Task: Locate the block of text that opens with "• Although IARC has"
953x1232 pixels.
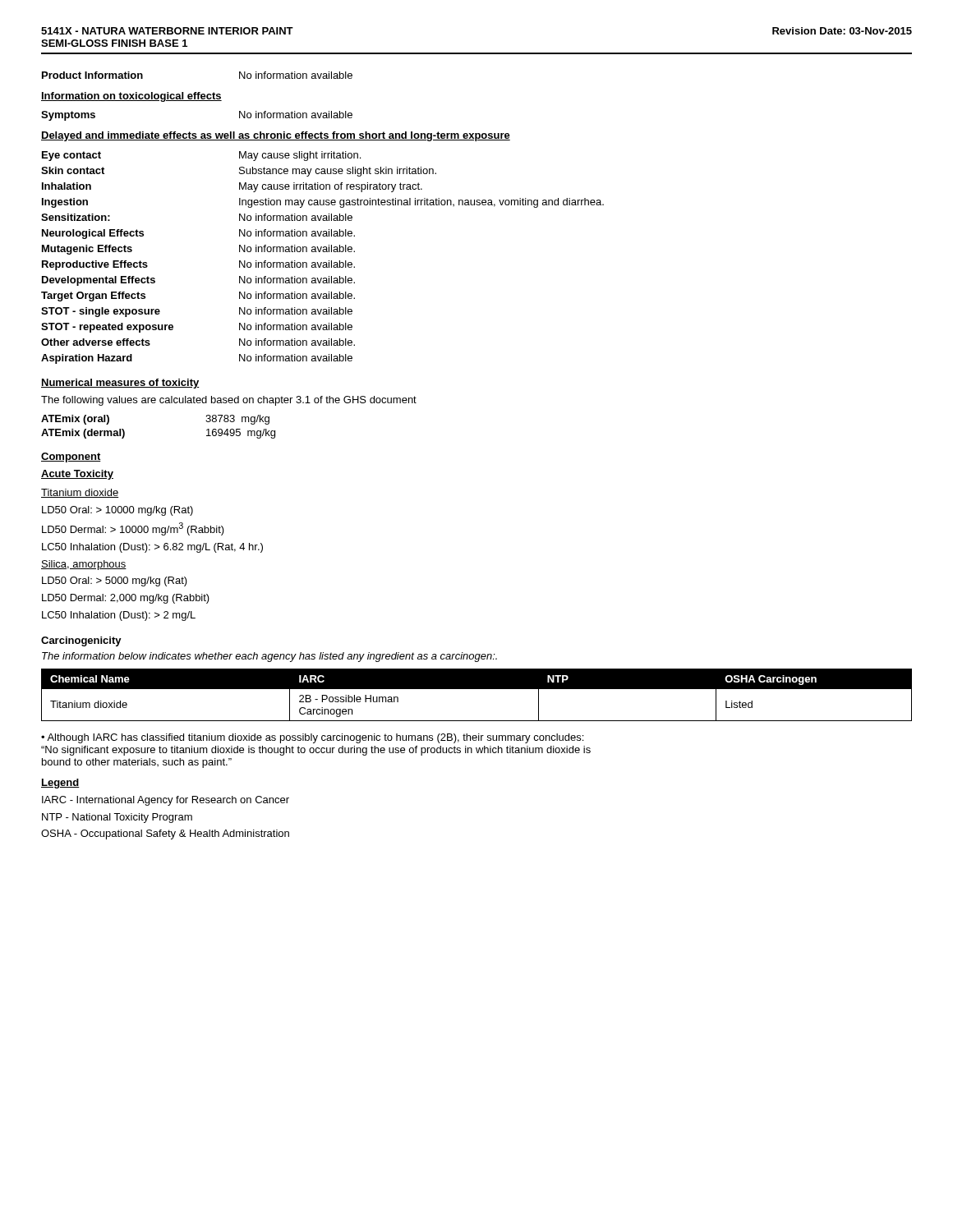Action: point(316,749)
